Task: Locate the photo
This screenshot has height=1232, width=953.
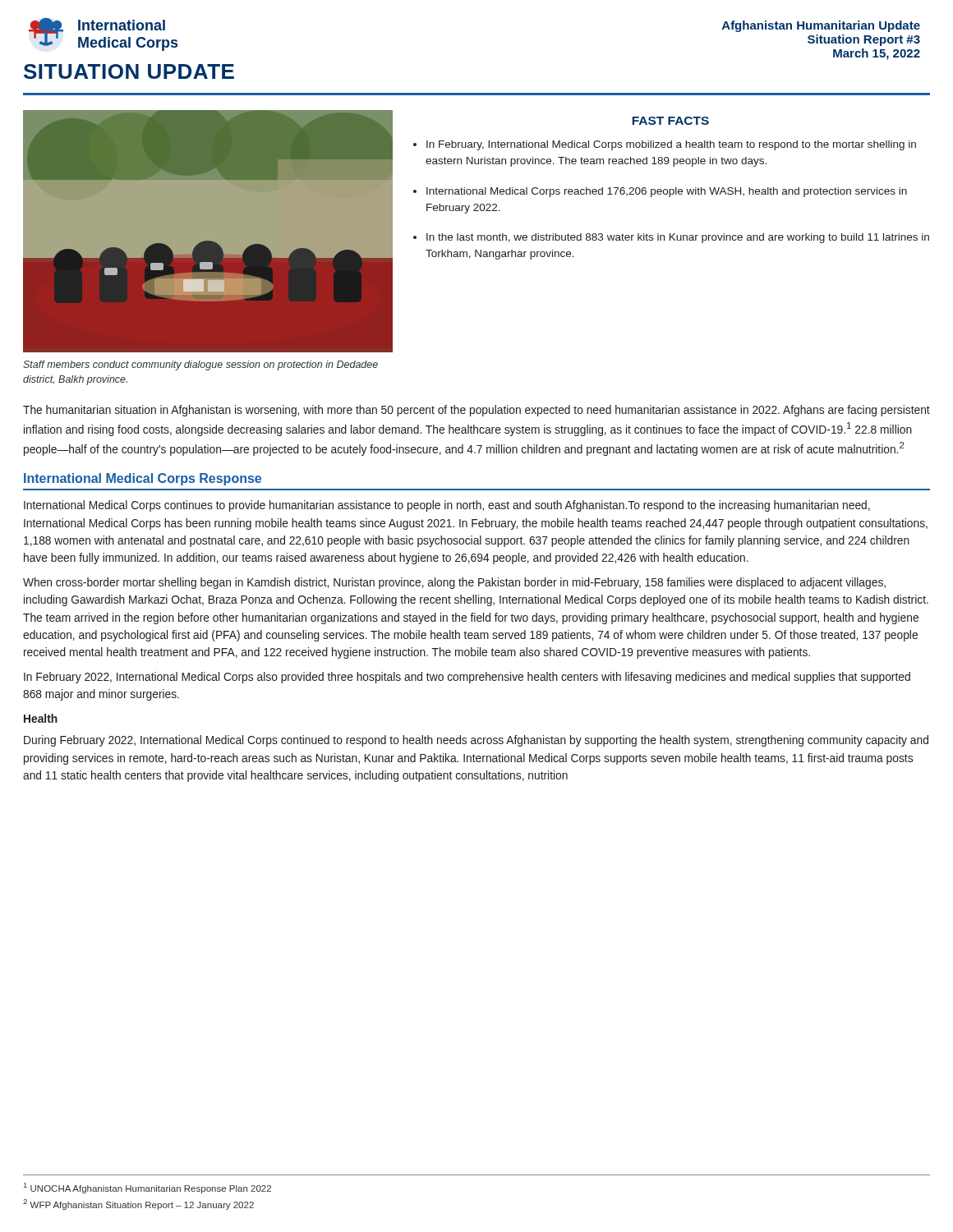Action: [208, 231]
